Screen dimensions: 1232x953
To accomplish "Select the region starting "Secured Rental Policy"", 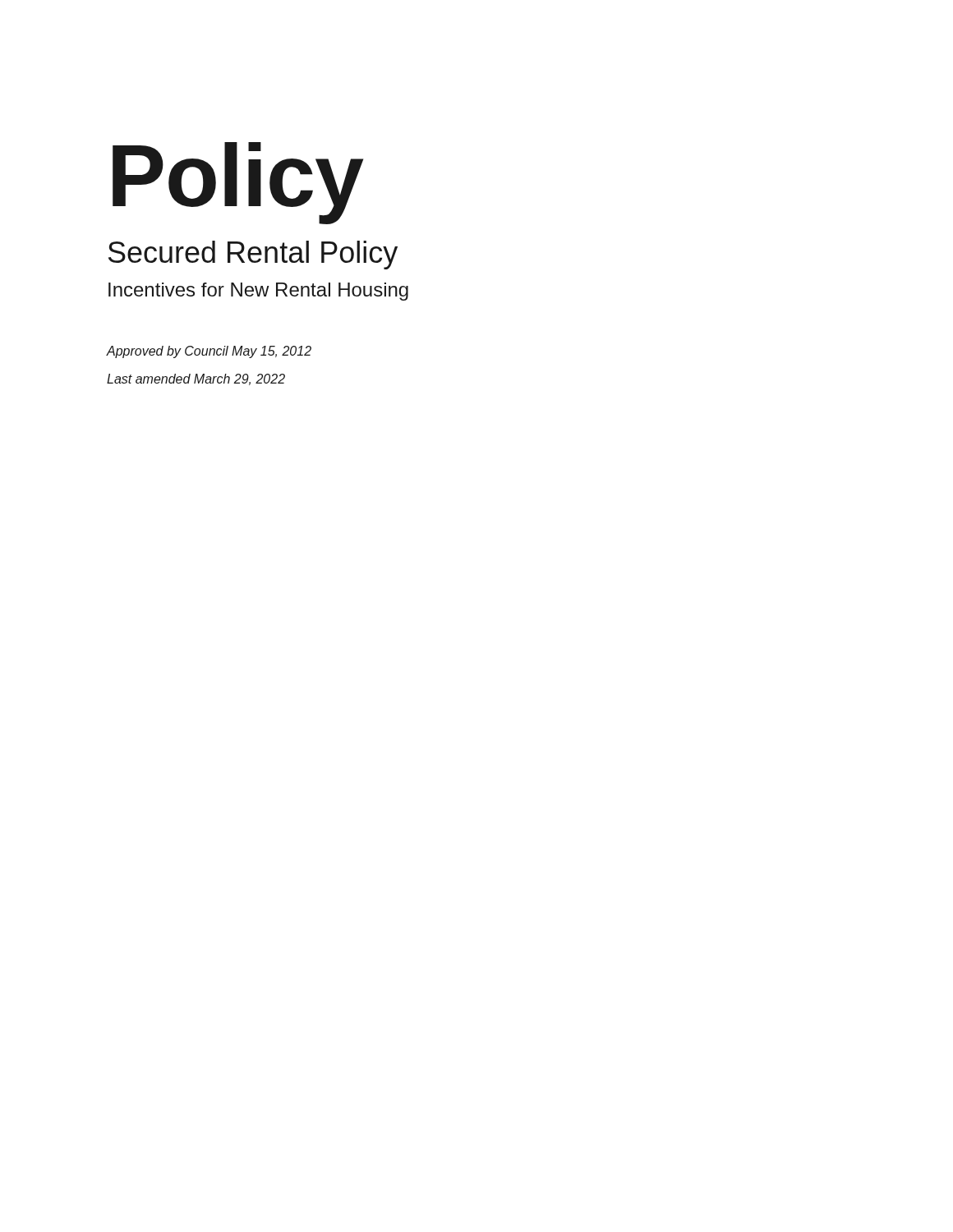I will 394,253.
